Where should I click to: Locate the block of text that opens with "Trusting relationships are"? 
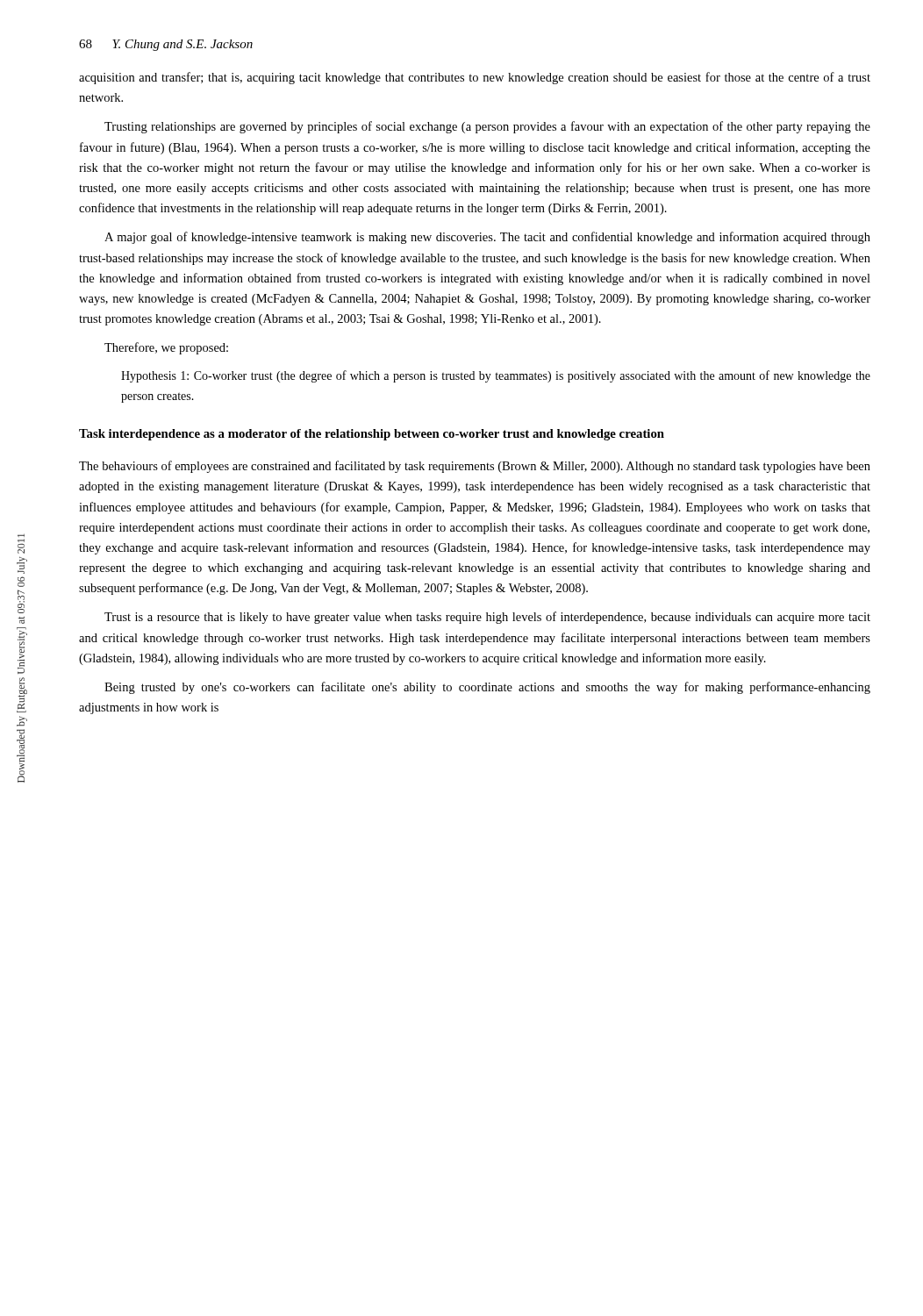click(475, 167)
